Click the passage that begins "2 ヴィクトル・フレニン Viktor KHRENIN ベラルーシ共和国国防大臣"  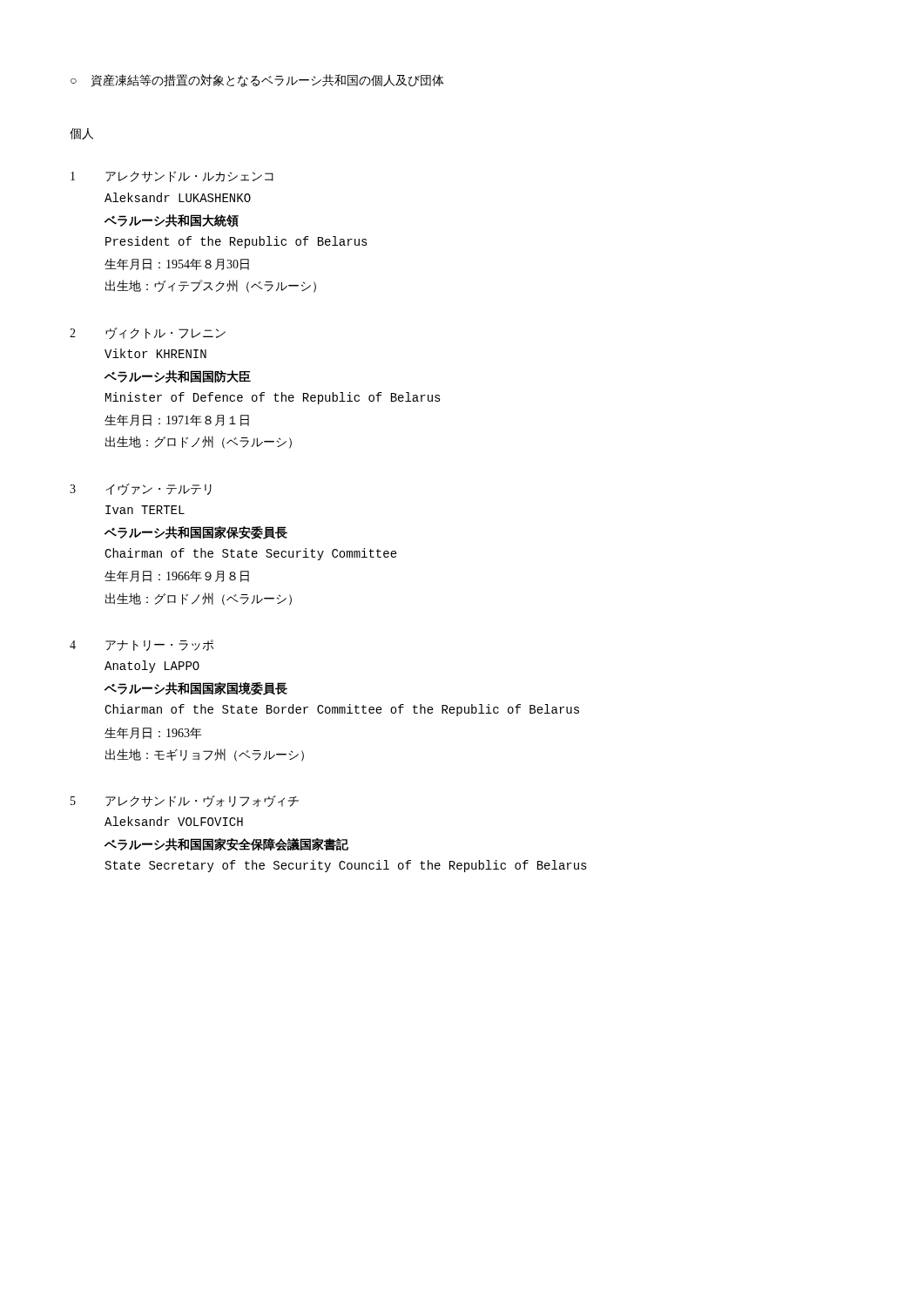coord(148,333)
